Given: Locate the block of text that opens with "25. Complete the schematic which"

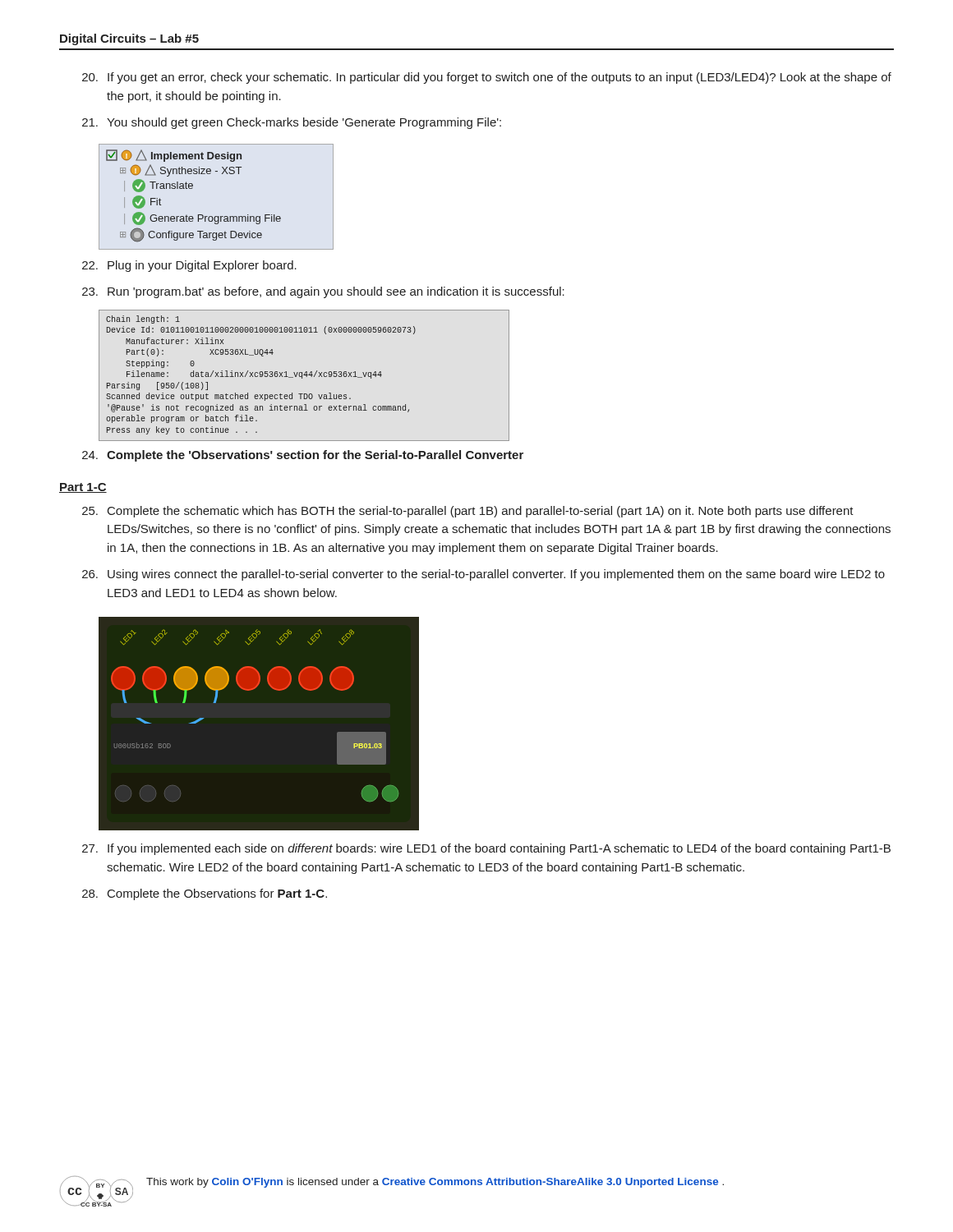Looking at the screenshot, I should point(476,529).
